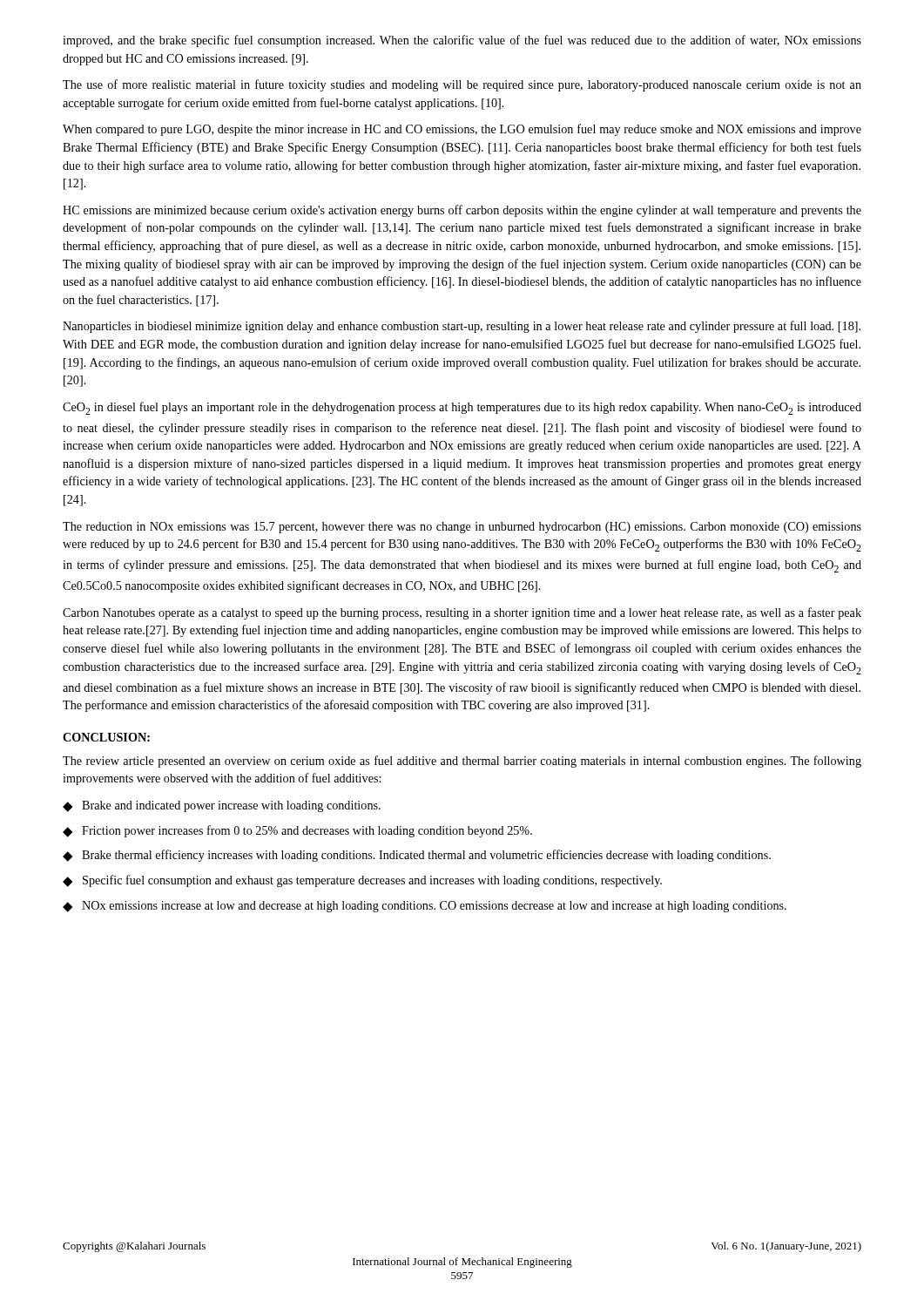Point to the block beginning "◆ NOx emissions increase at low"
Viewport: 924px width, 1307px height.
coord(462,906)
